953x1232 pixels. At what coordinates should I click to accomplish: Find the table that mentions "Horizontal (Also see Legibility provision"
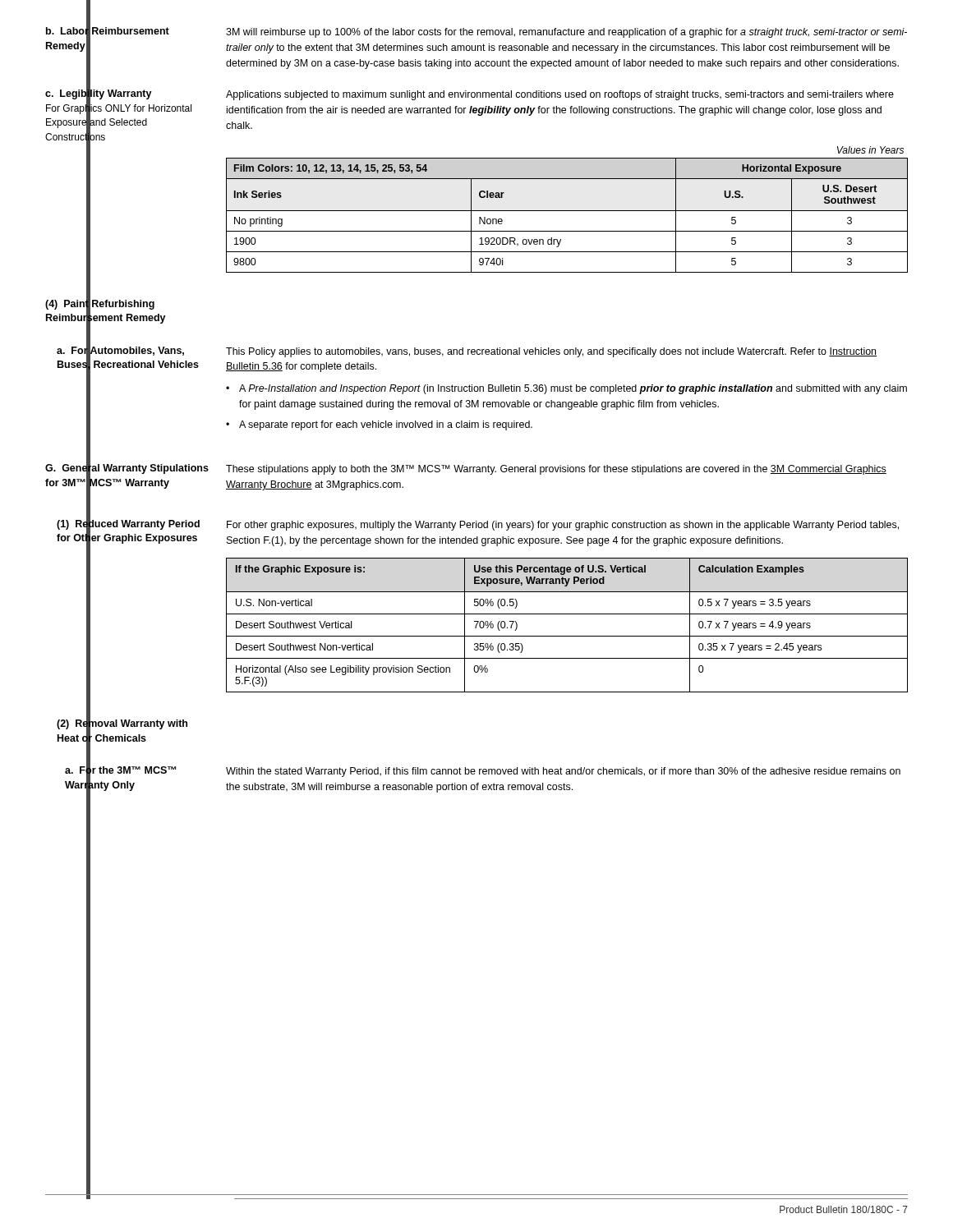567,625
